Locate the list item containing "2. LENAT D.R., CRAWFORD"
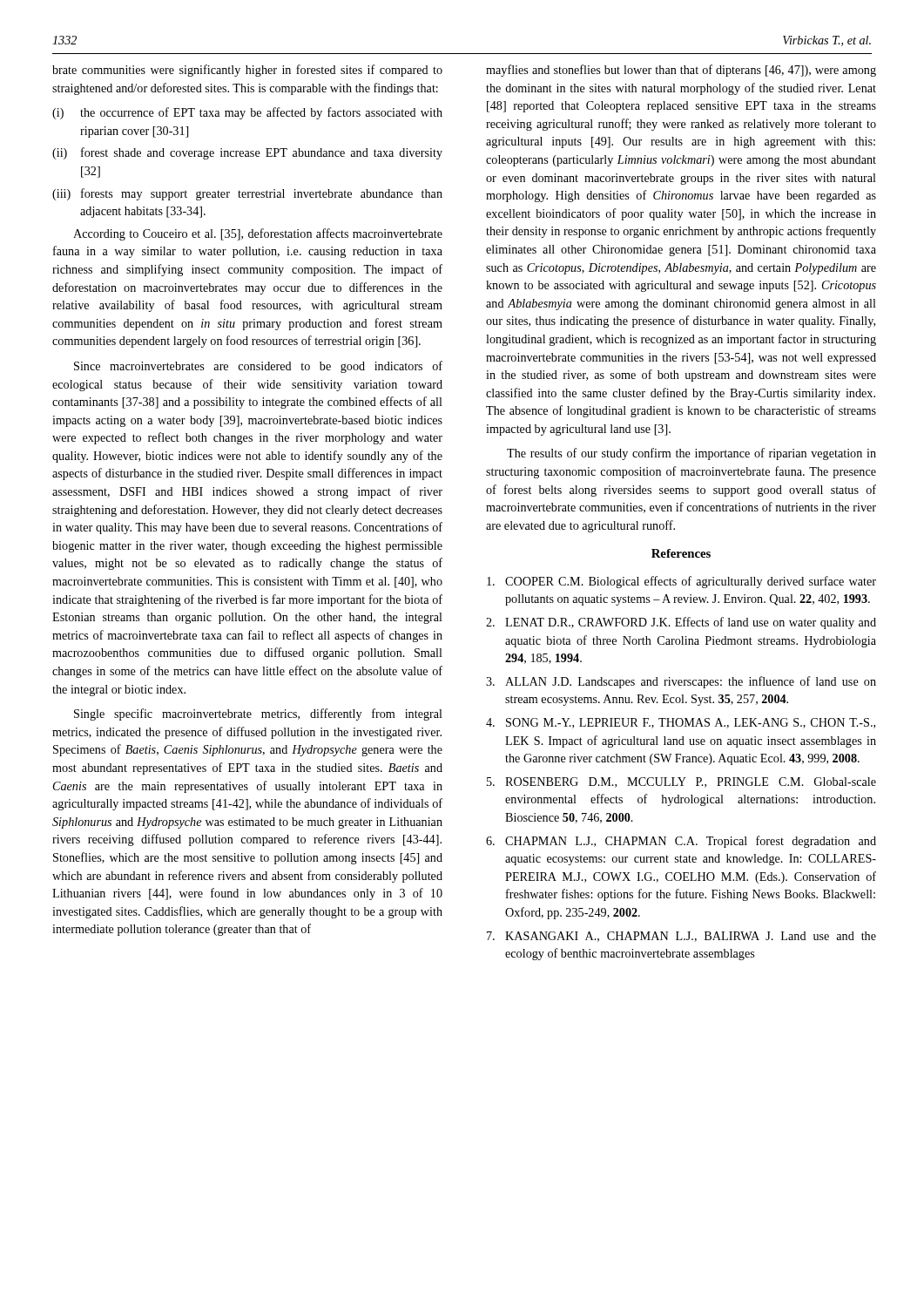Screen dimensions: 1307x924 (681, 640)
